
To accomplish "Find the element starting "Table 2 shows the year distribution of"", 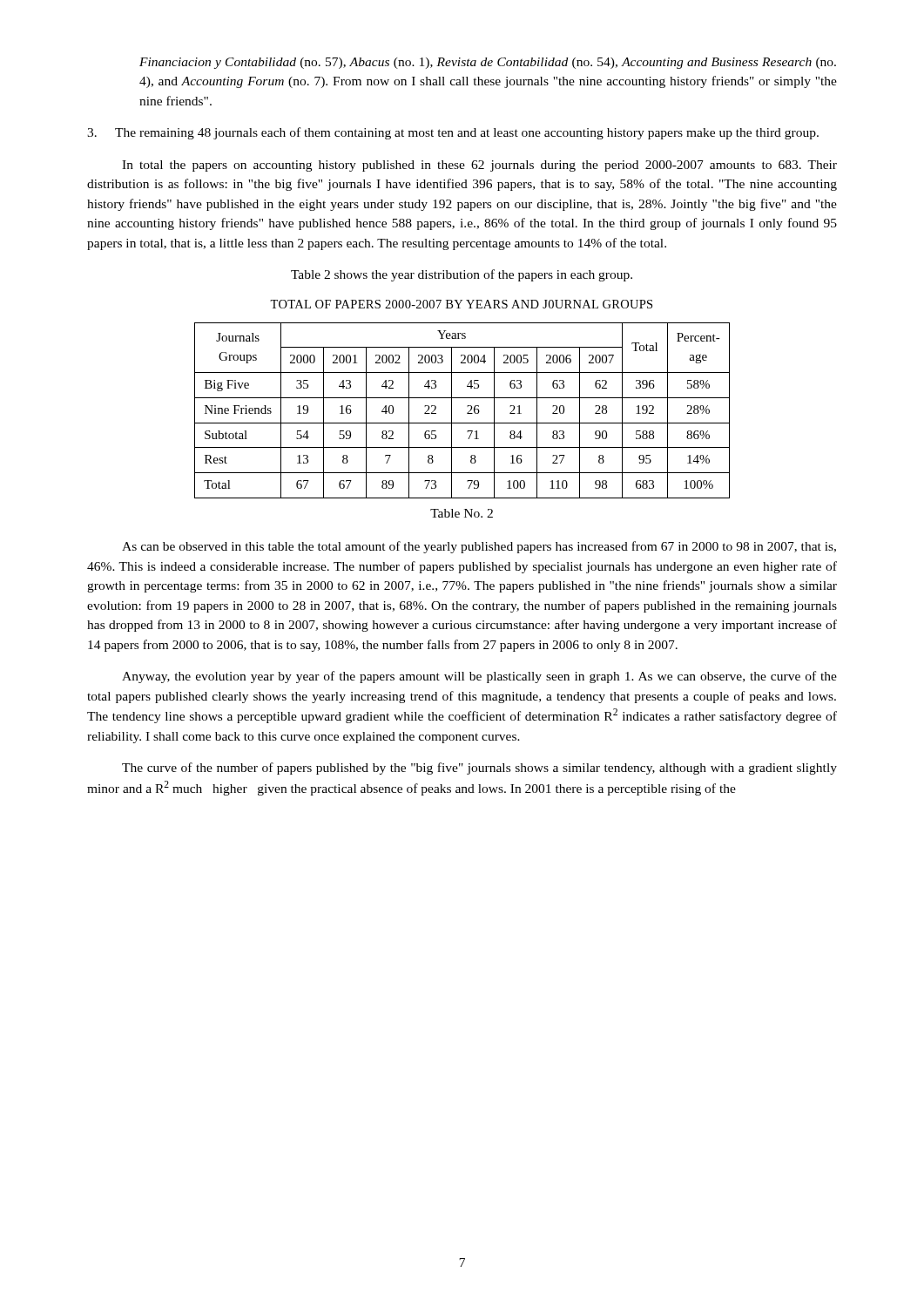I will pos(462,274).
